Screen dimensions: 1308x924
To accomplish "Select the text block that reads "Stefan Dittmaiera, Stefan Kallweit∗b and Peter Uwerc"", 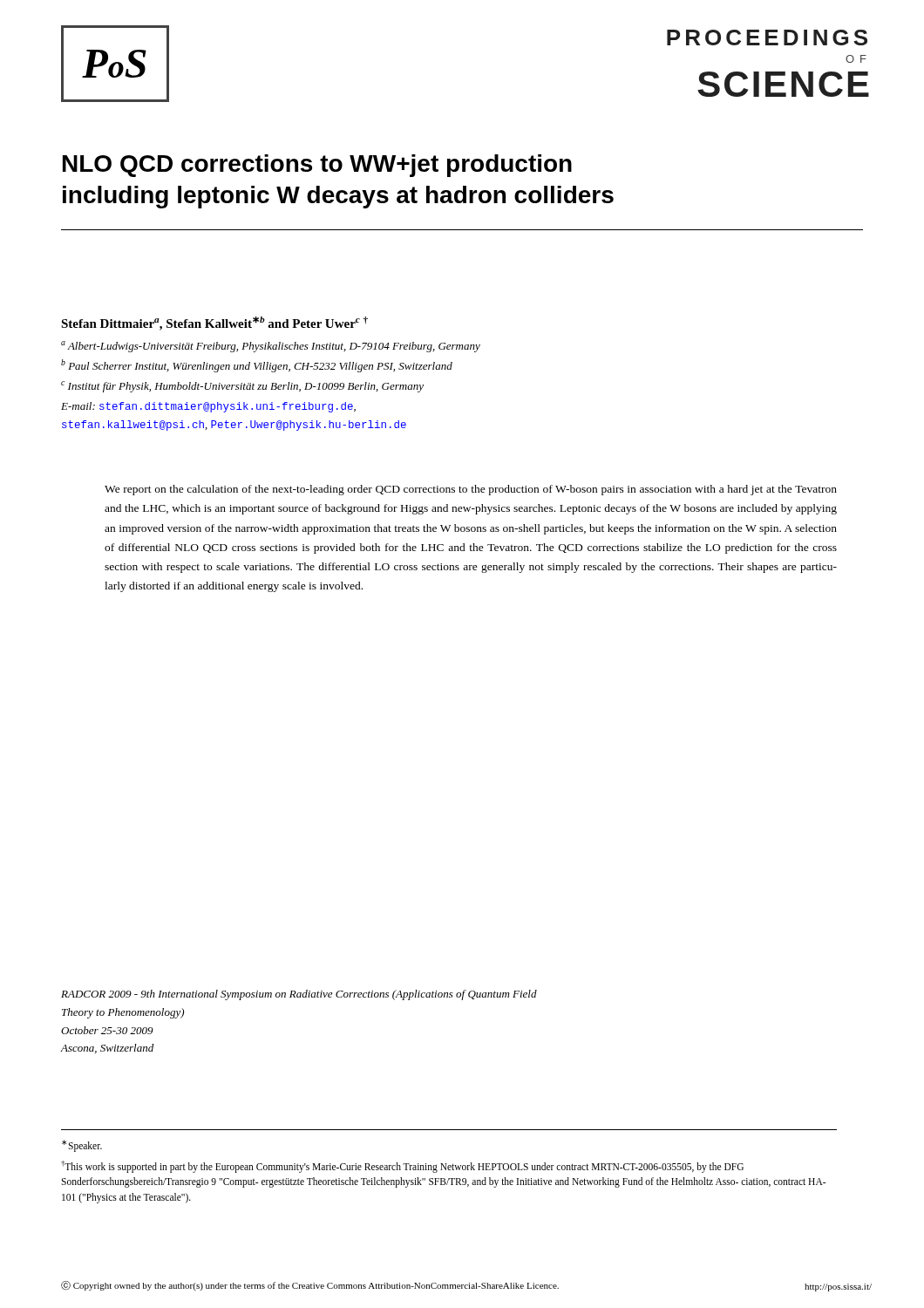I will (x=449, y=374).
